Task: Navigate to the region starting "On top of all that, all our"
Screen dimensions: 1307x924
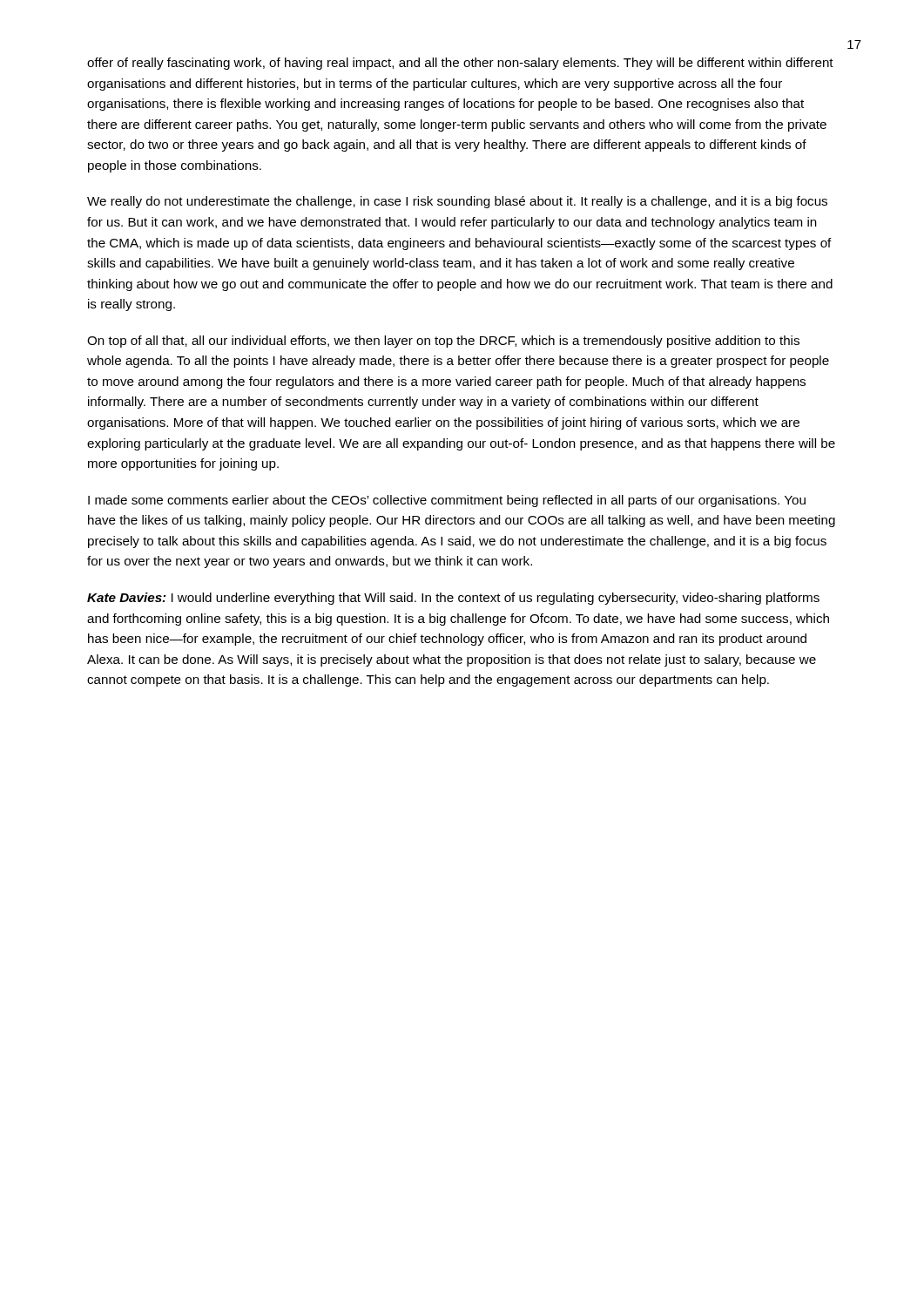Action: (x=461, y=402)
